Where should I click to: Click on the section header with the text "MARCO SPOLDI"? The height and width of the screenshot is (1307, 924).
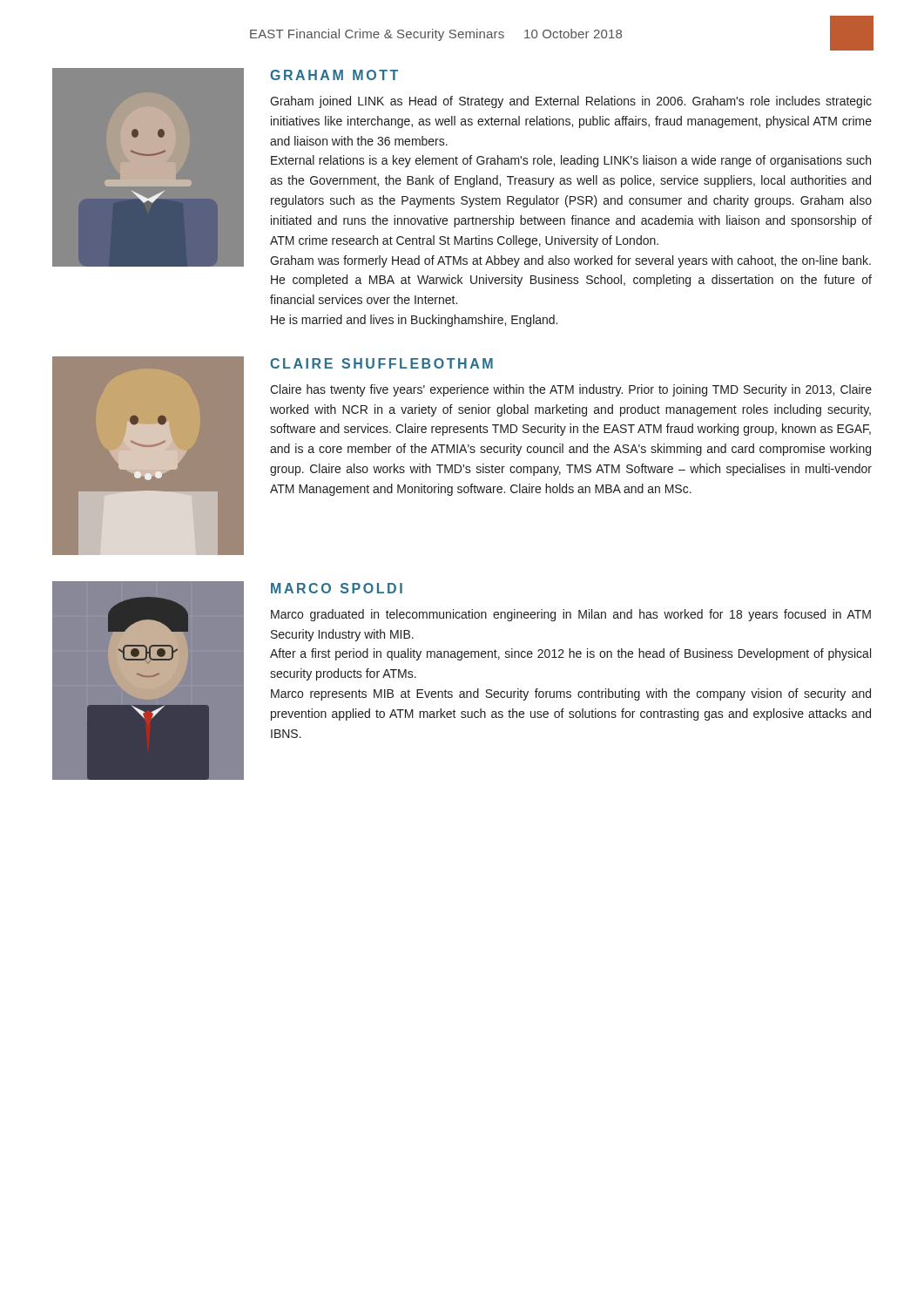[x=338, y=588]
